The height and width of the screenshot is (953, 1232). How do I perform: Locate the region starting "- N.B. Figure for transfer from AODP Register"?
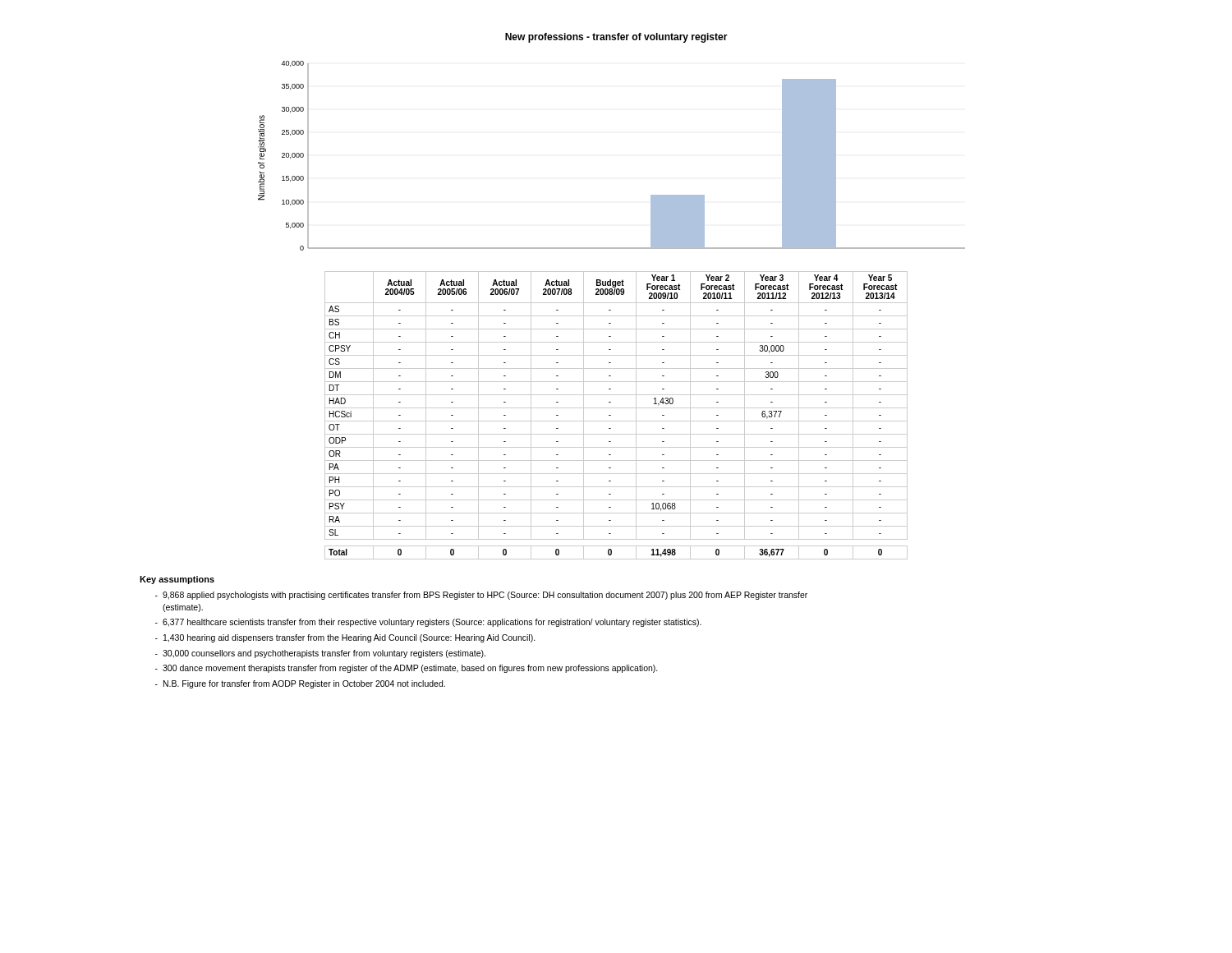(x=293, y=684)
